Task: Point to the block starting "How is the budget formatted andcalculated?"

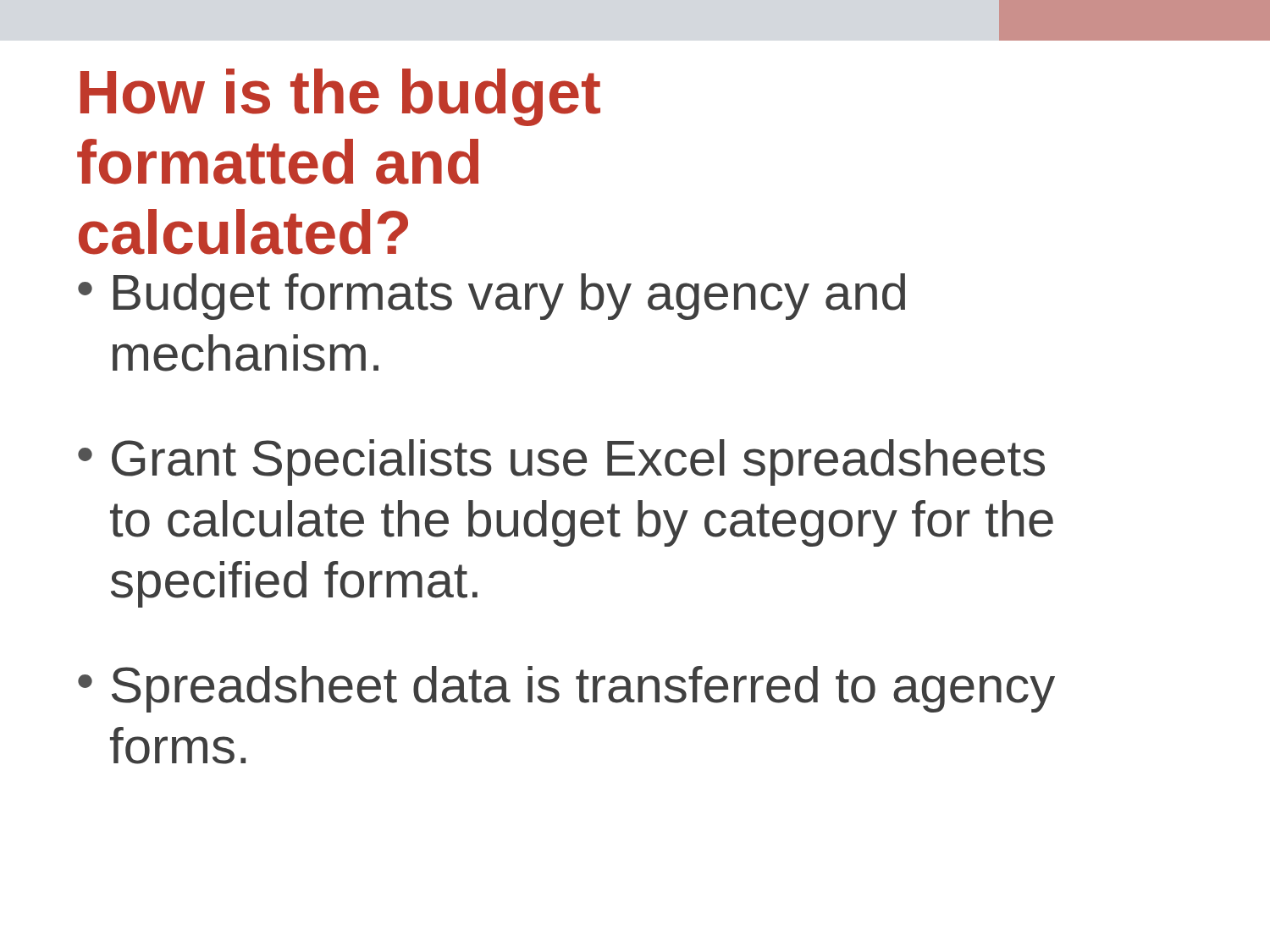Action: point(436,163)
